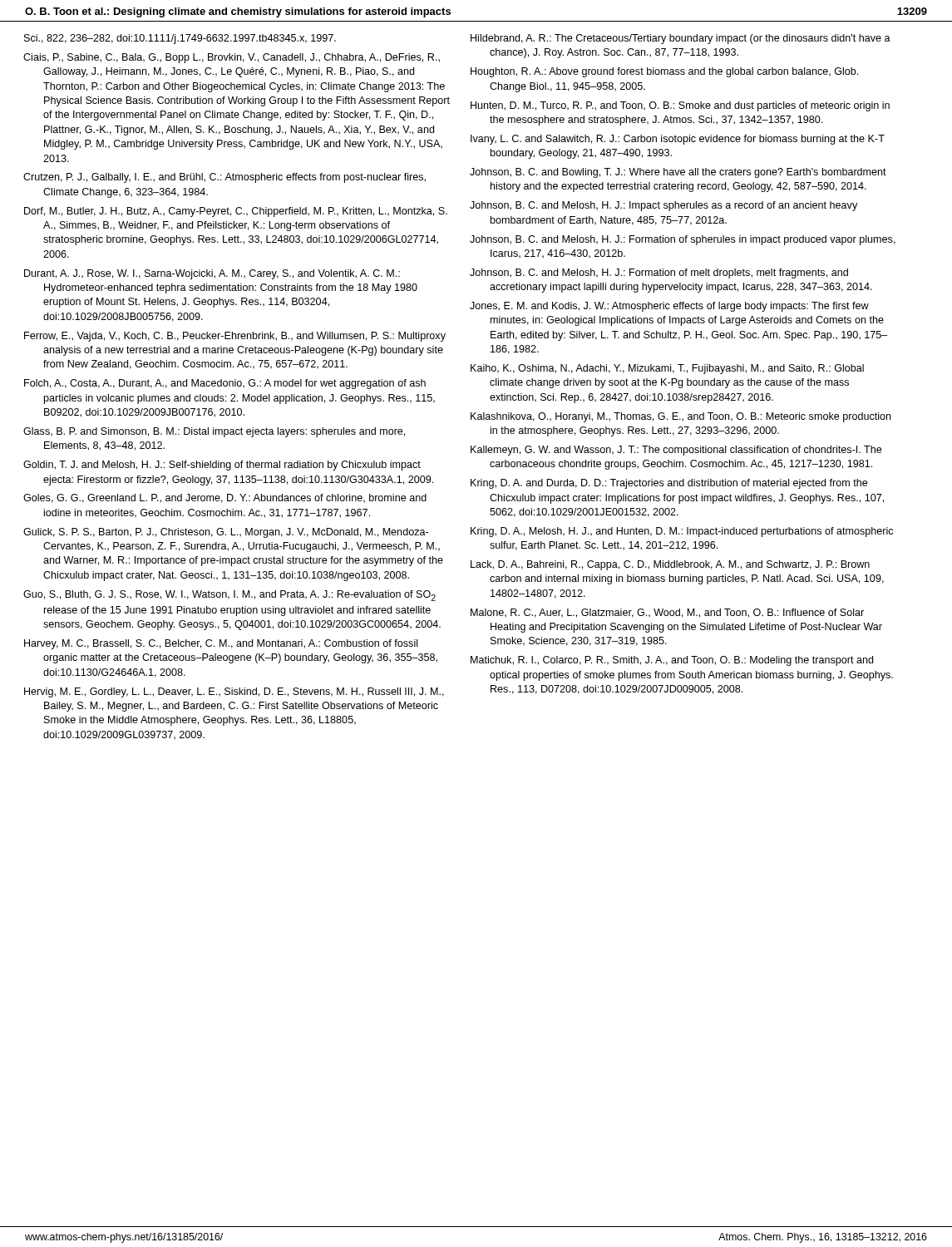Locate the text block containing "Harvey, M. C., Brassell, S. C., Belcher,"

tap(231, 658)
